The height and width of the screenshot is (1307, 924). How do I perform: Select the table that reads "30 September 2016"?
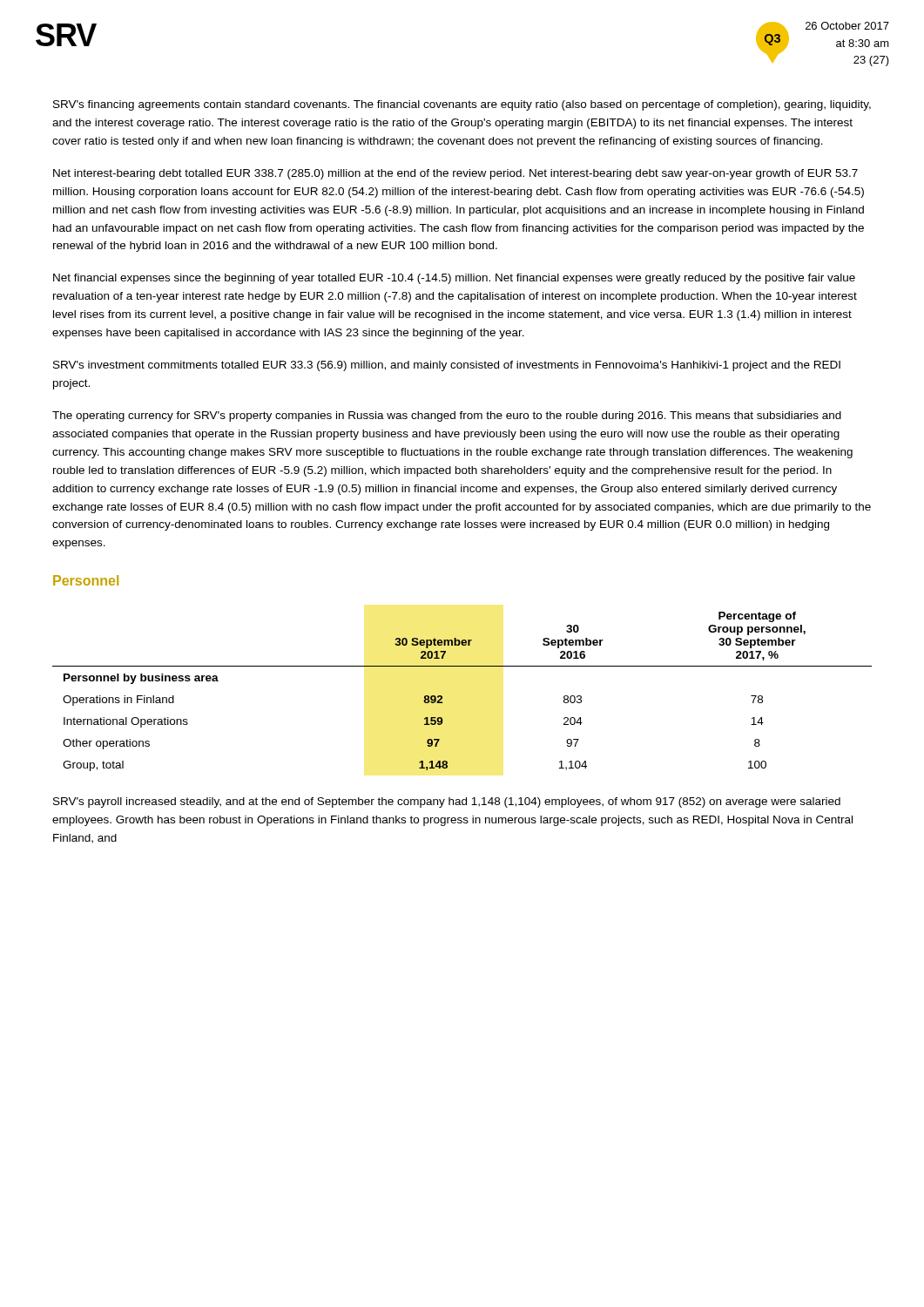pyautogui.click(x=462, y=690)
